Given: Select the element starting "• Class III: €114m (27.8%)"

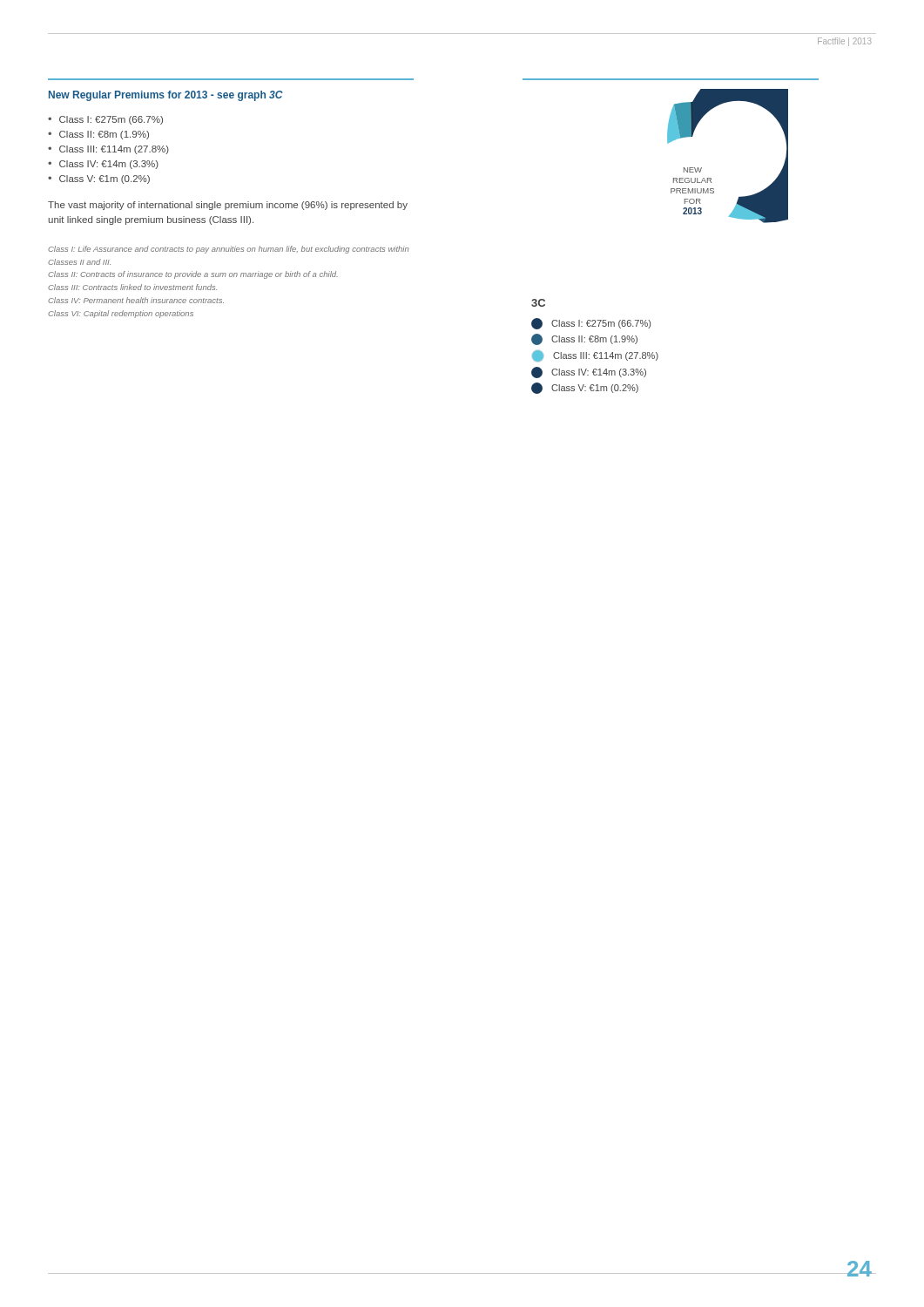Looking at the screenshot, I should pyautogui.click(x=108, y=148).
